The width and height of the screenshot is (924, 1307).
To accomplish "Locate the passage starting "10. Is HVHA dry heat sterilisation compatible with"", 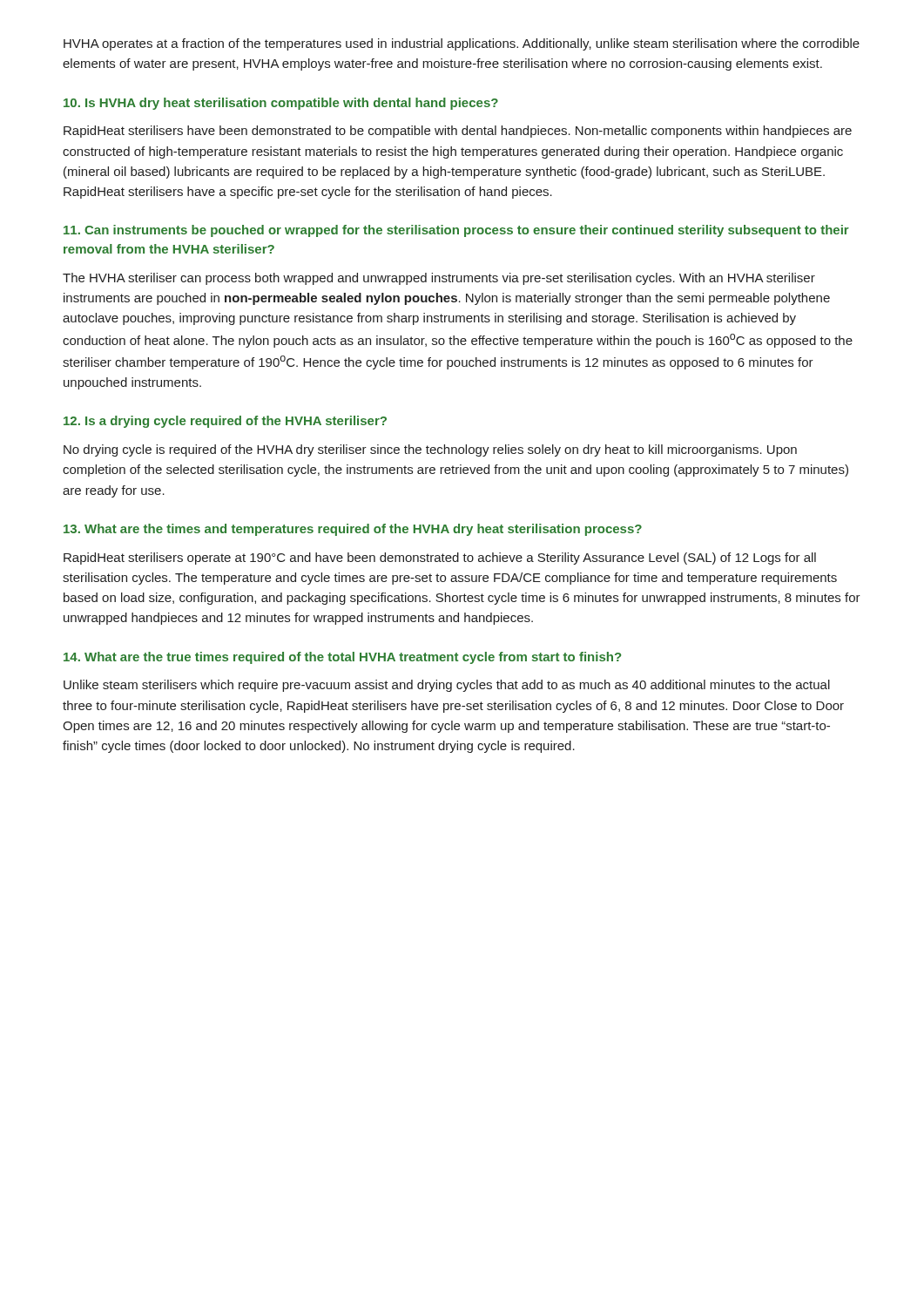I will (x=281, y=102).
